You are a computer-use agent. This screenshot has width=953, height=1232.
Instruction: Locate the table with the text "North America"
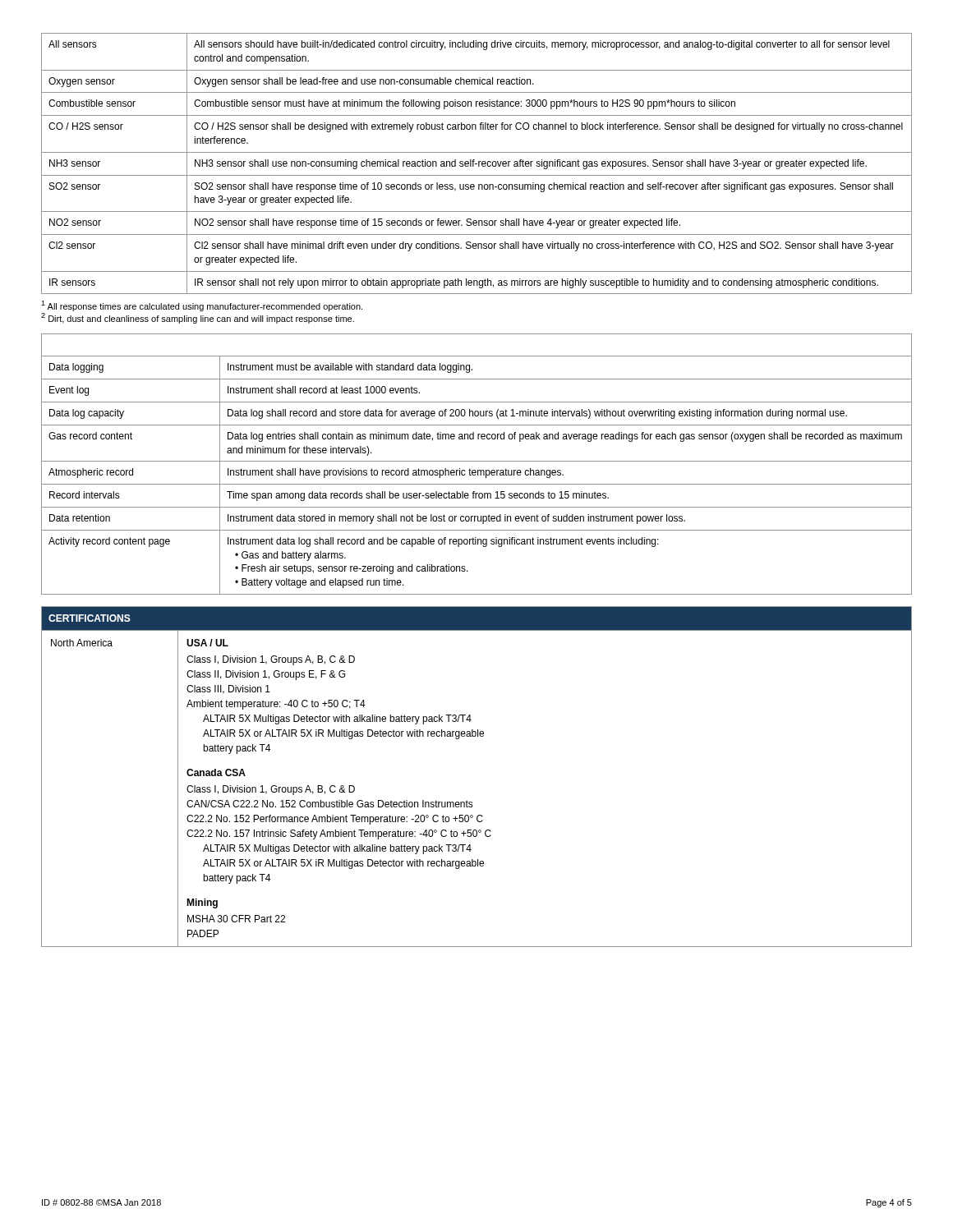[x=476, y=777]
